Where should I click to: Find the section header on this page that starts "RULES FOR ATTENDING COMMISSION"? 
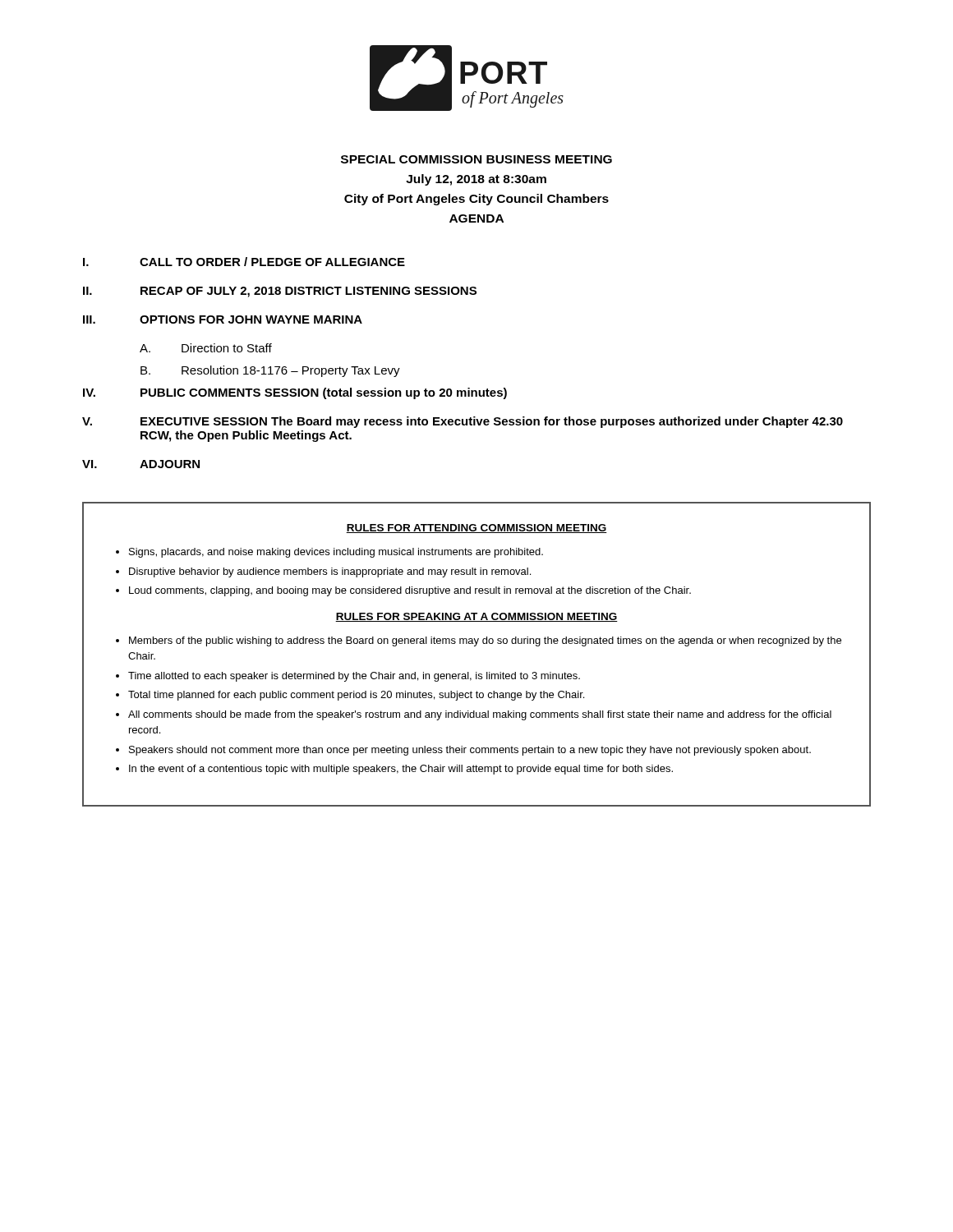[476, 528]
